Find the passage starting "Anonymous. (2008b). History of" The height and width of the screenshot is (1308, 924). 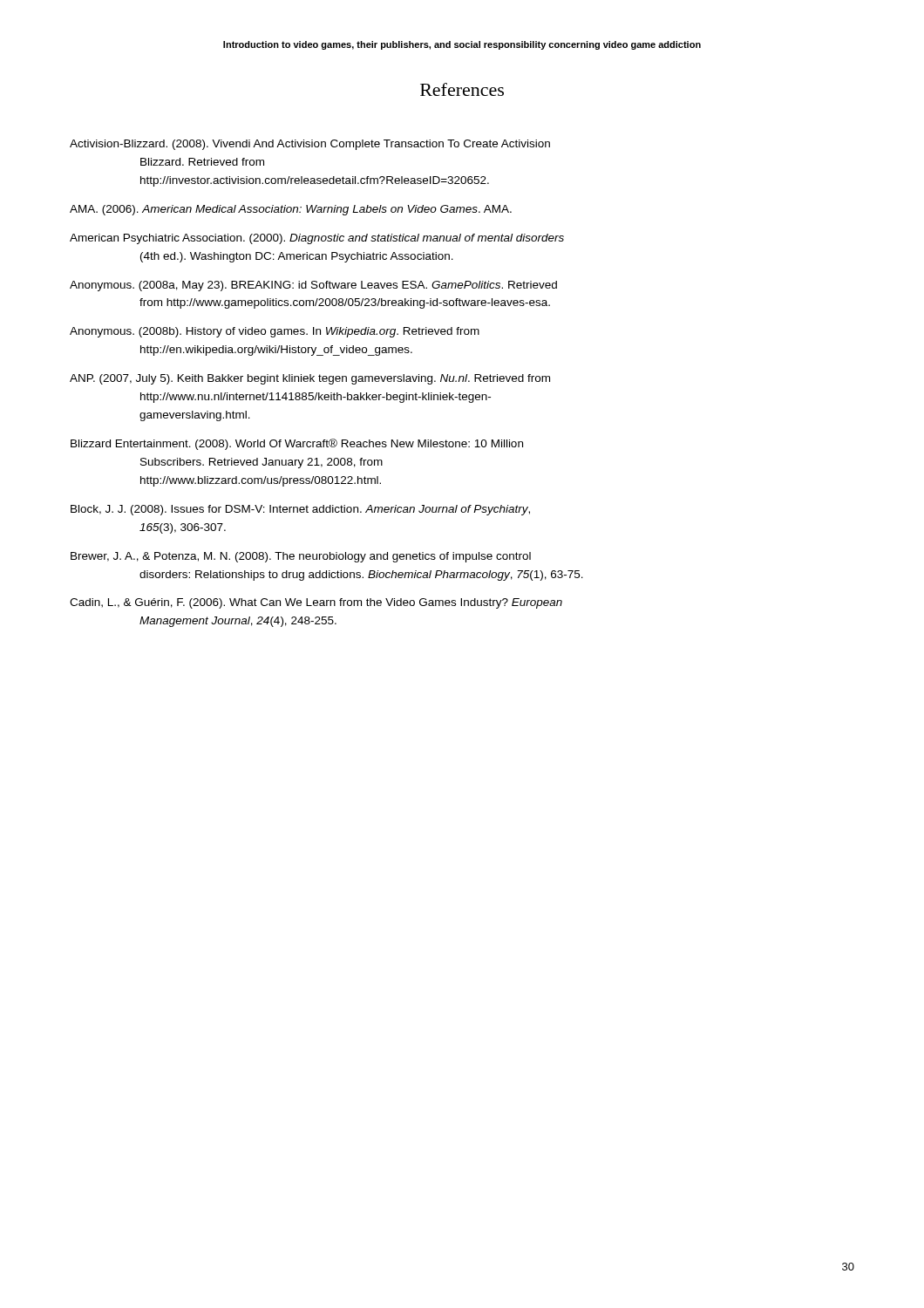click(x=462, y=341)
